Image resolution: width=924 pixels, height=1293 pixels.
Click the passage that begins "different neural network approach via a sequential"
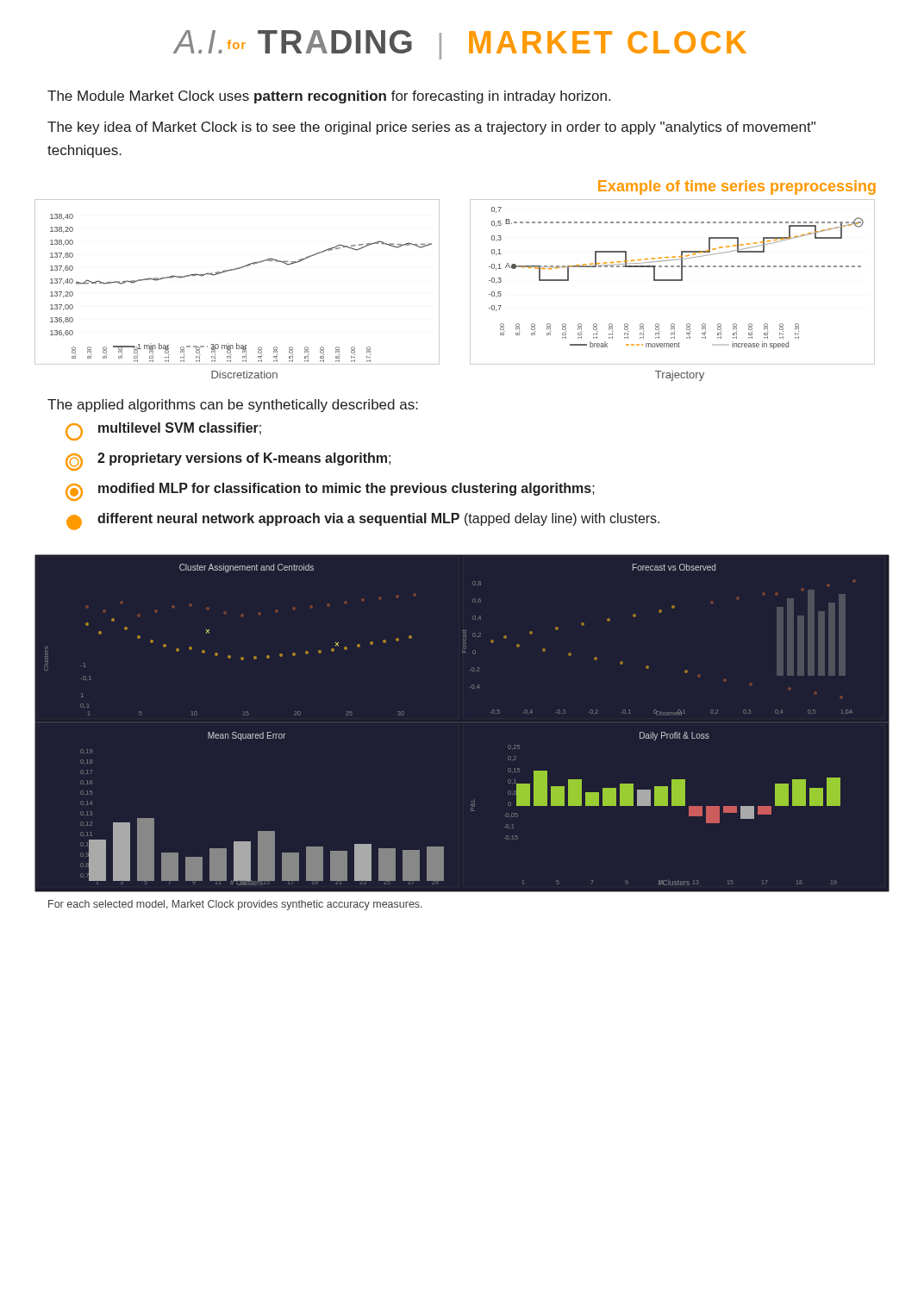[363, 523]
